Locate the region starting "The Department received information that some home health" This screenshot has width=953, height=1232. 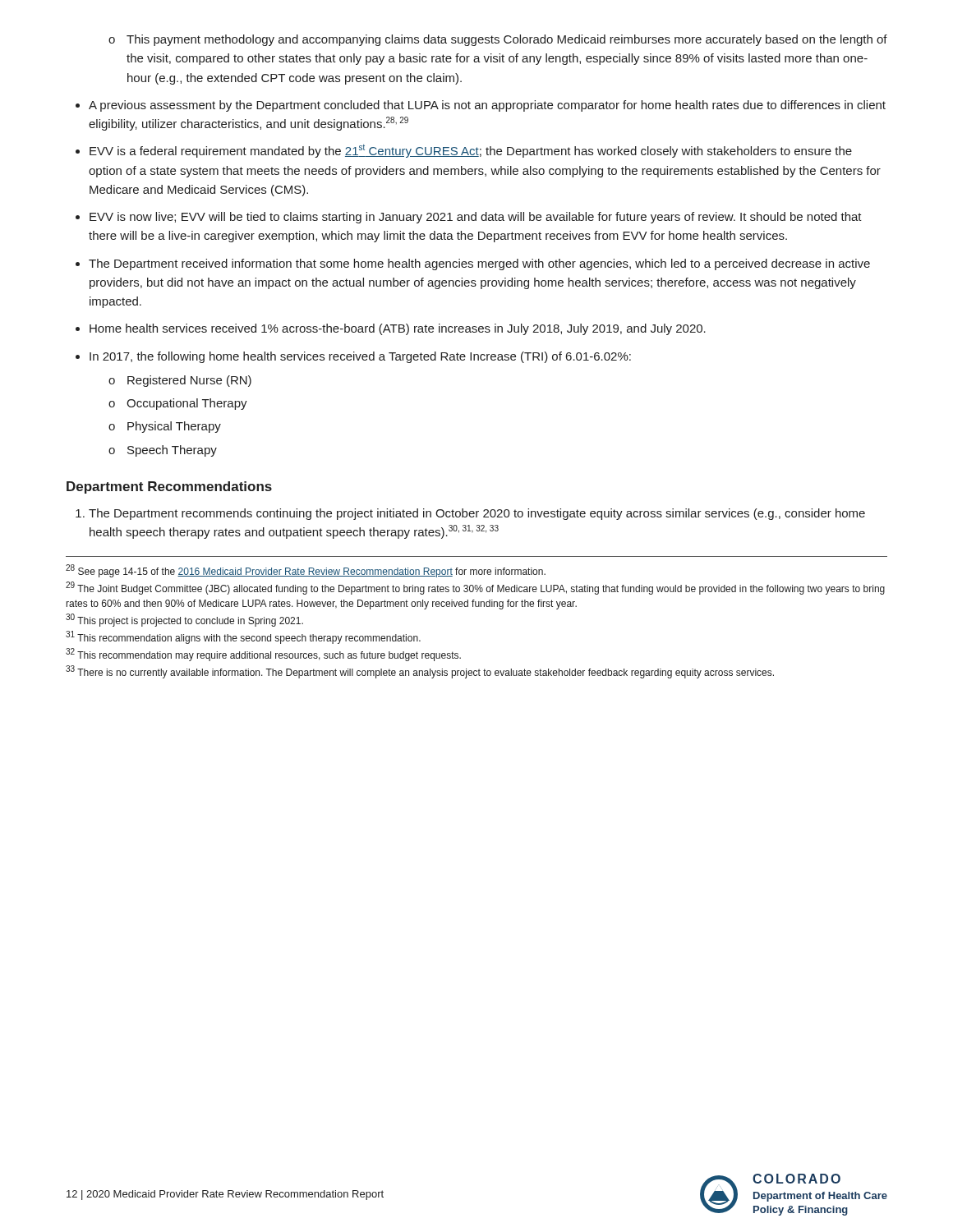(x=480, y=282)
